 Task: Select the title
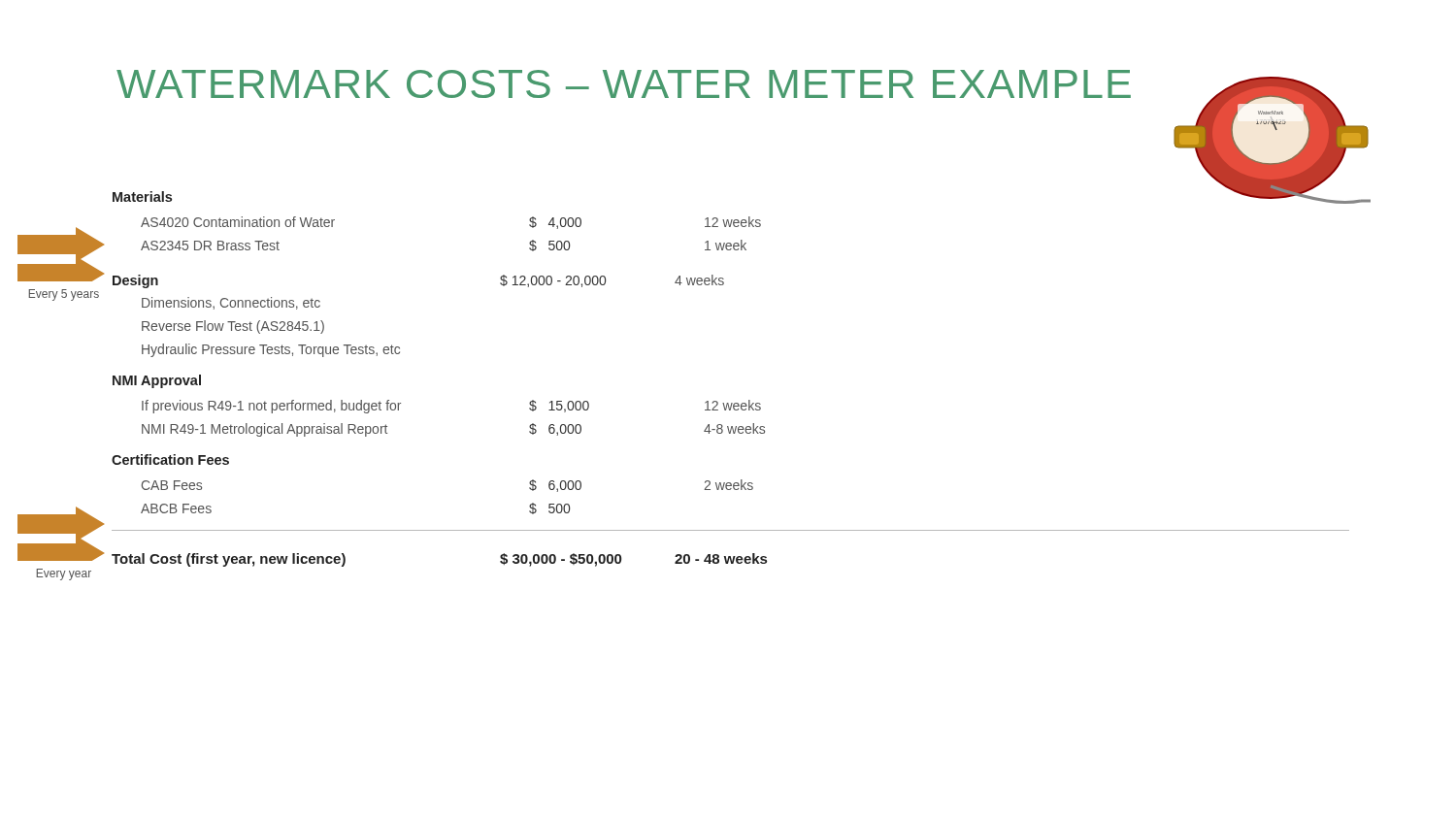click(x=625, y=83)
